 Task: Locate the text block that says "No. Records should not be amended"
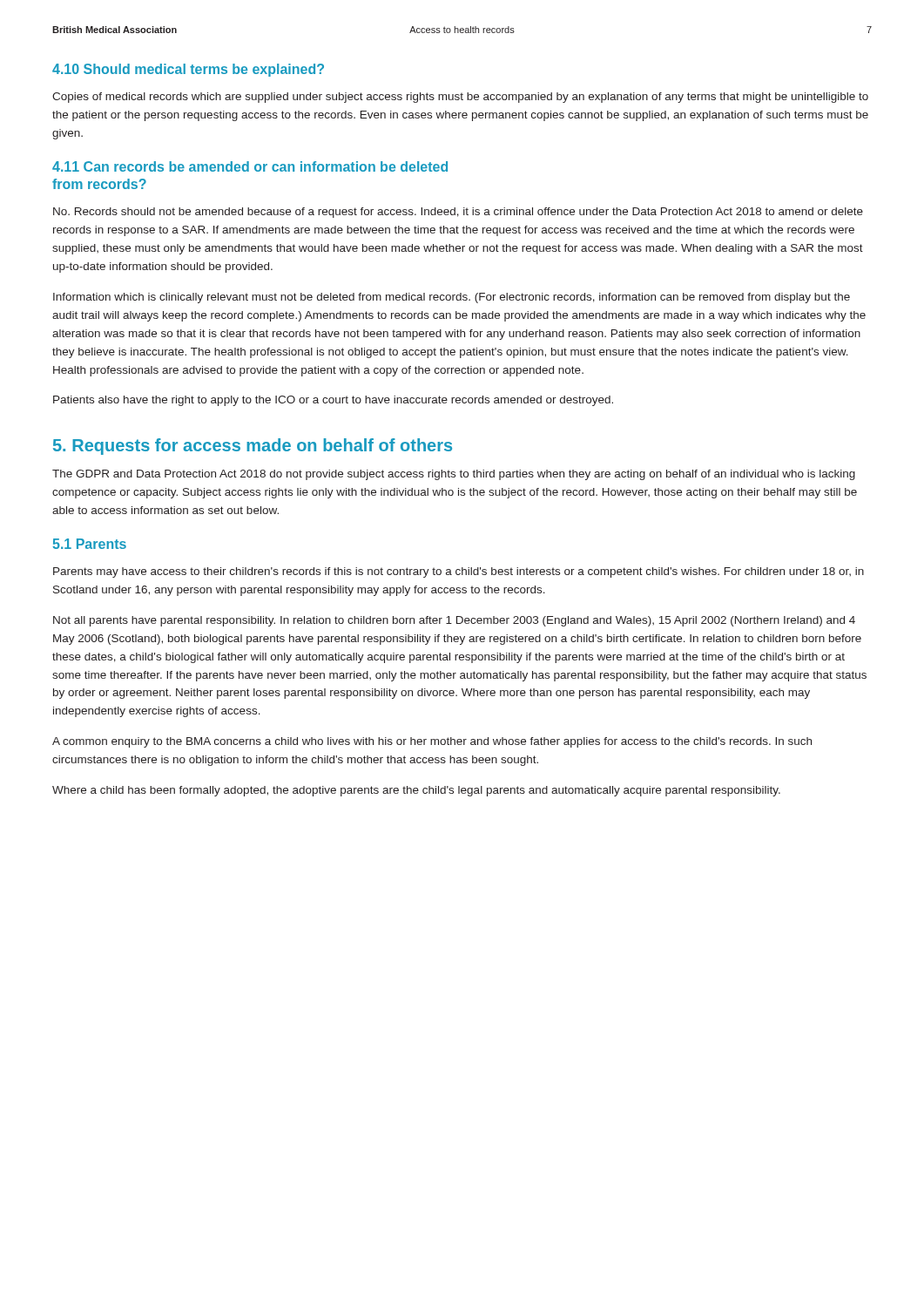[458, 239]
